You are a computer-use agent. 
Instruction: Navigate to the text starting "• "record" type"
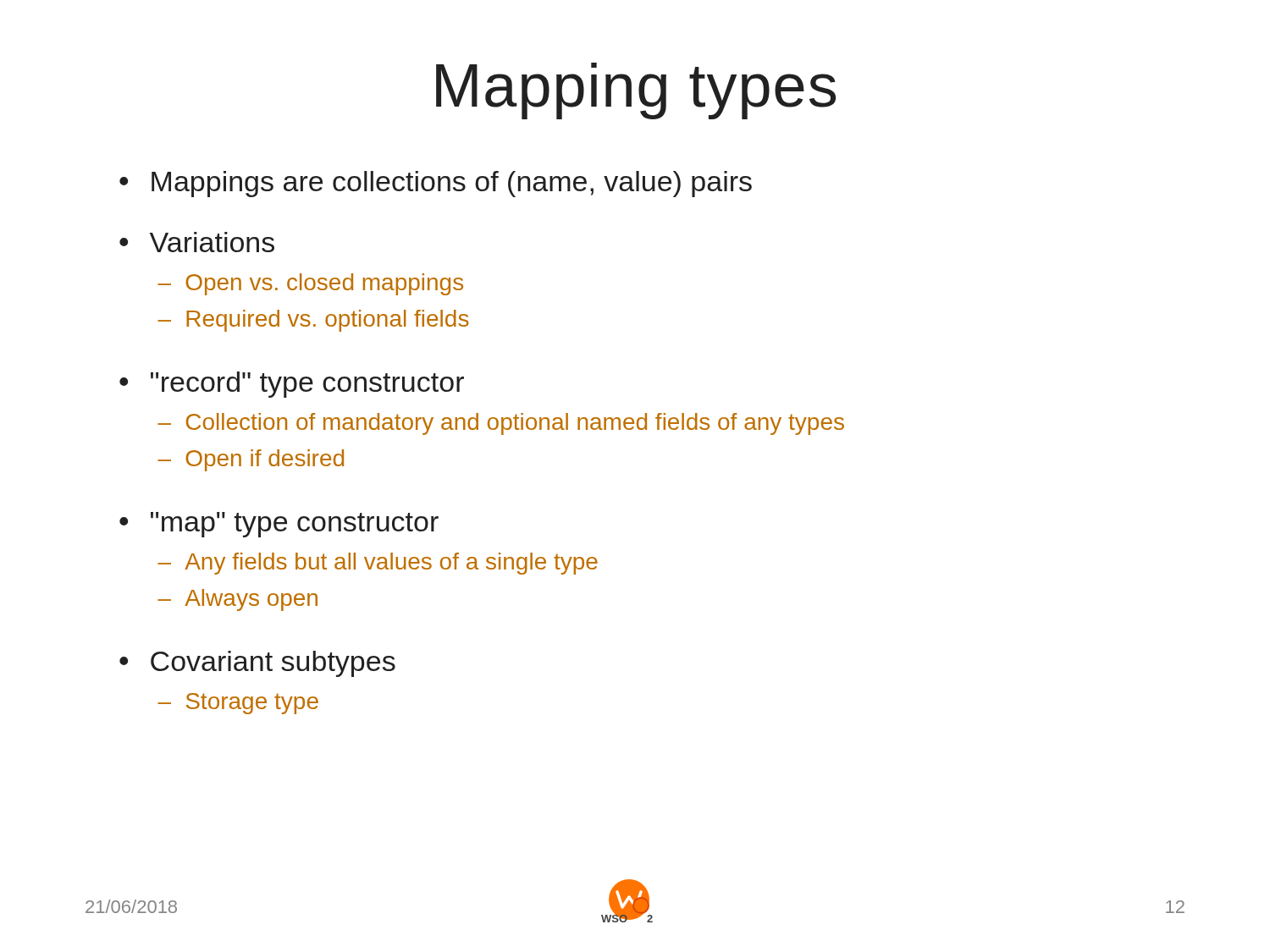click(x=482, y=421)
